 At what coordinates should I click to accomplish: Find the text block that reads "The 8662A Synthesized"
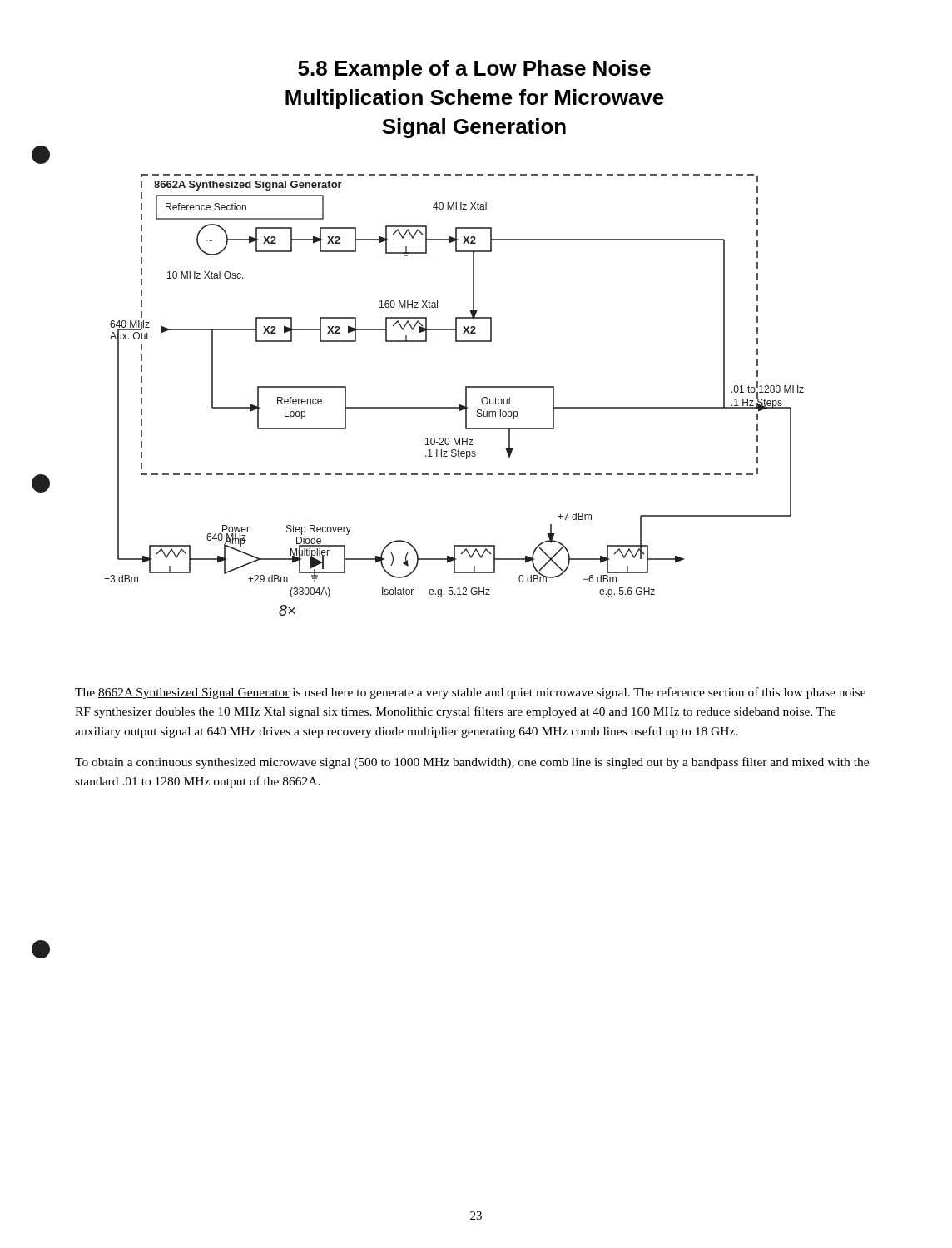(474, 736)
